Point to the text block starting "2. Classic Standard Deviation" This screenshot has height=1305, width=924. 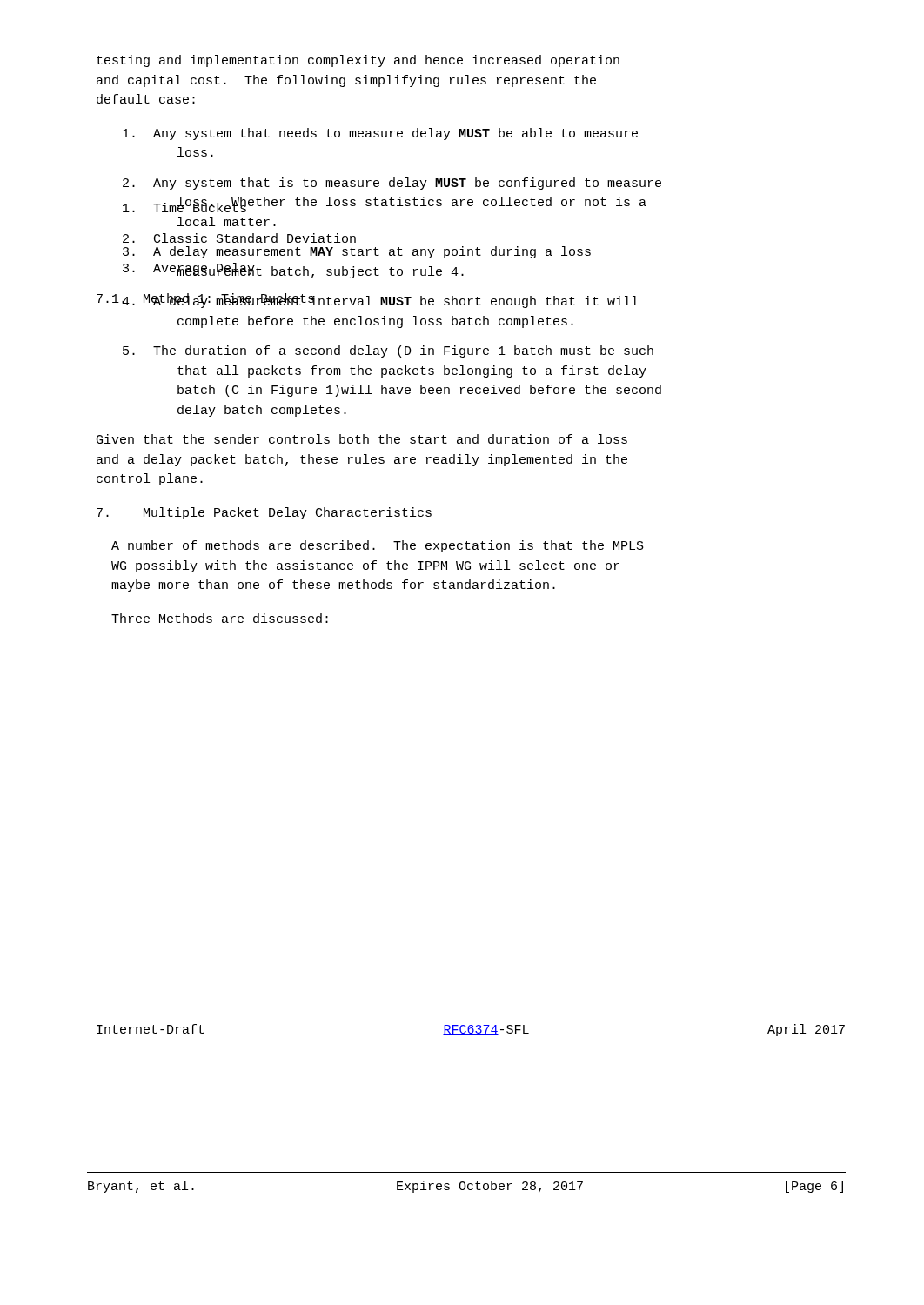pos(484,240)
